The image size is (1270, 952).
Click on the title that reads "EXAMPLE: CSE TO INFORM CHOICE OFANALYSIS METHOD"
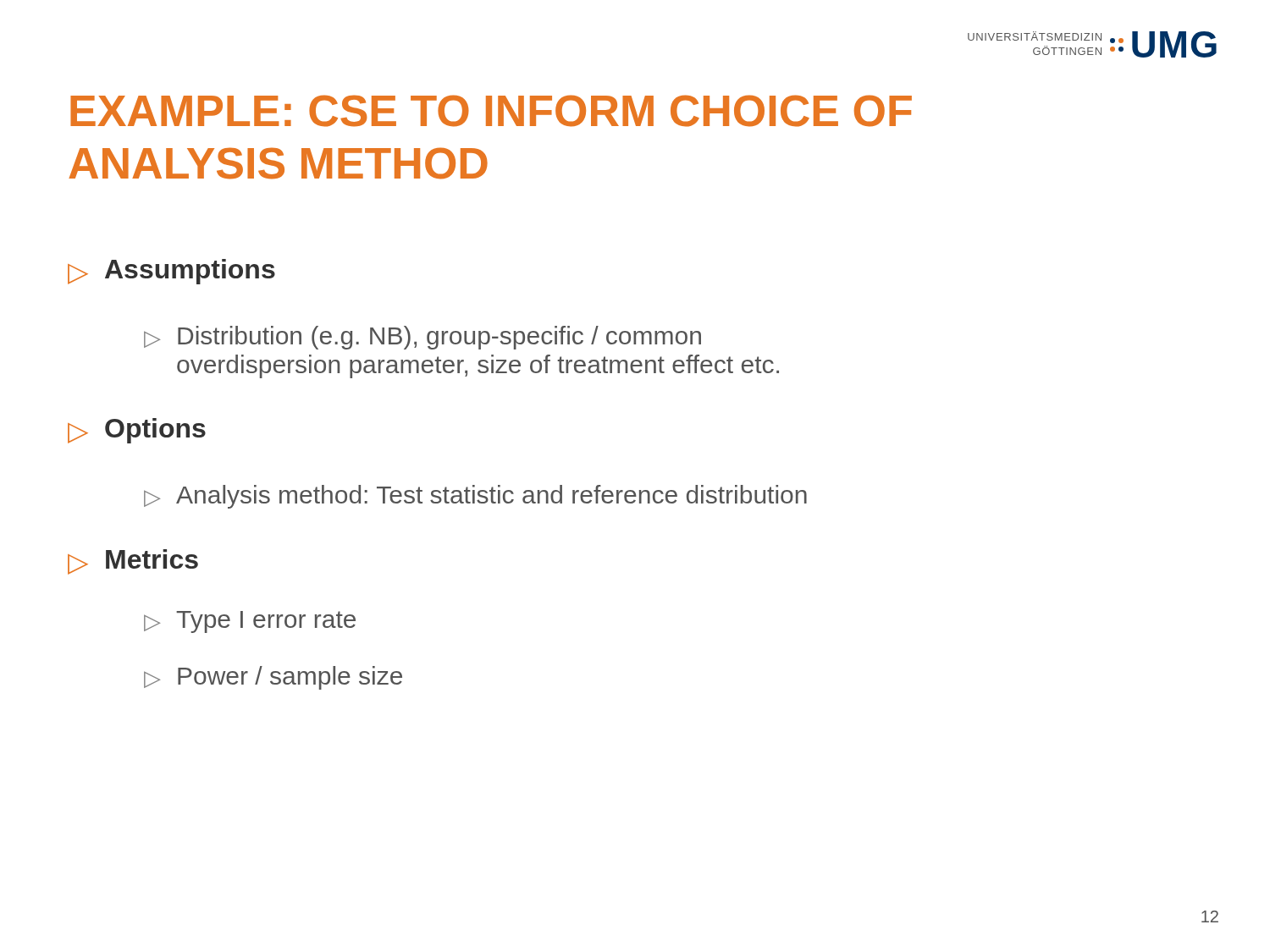pyautogui.click(x=490, y=137)
